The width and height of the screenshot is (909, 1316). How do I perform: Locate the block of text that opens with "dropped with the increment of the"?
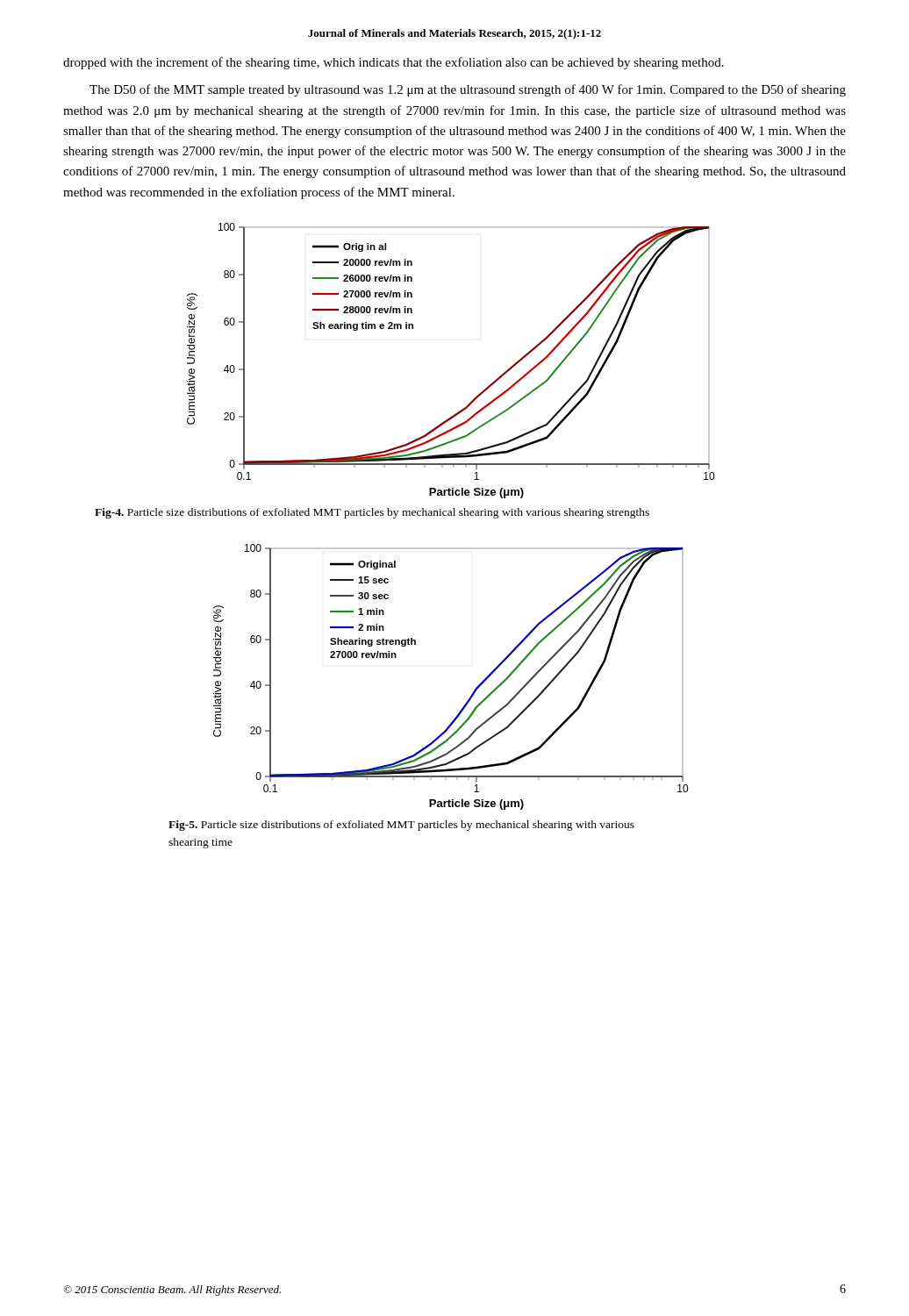(454, 128)
